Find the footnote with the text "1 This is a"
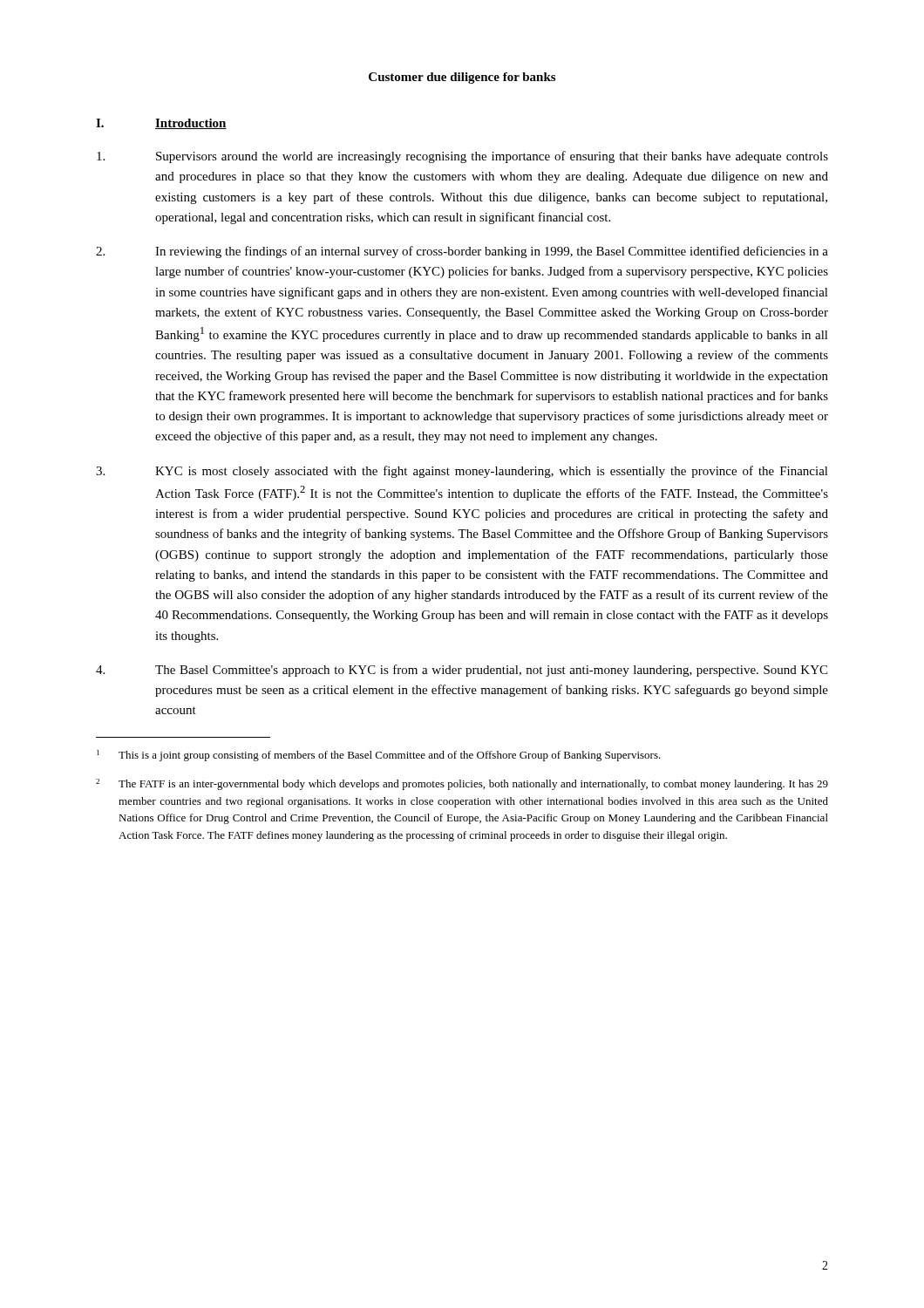Viewport: 924px width, 1308px height. pos(462,754)
